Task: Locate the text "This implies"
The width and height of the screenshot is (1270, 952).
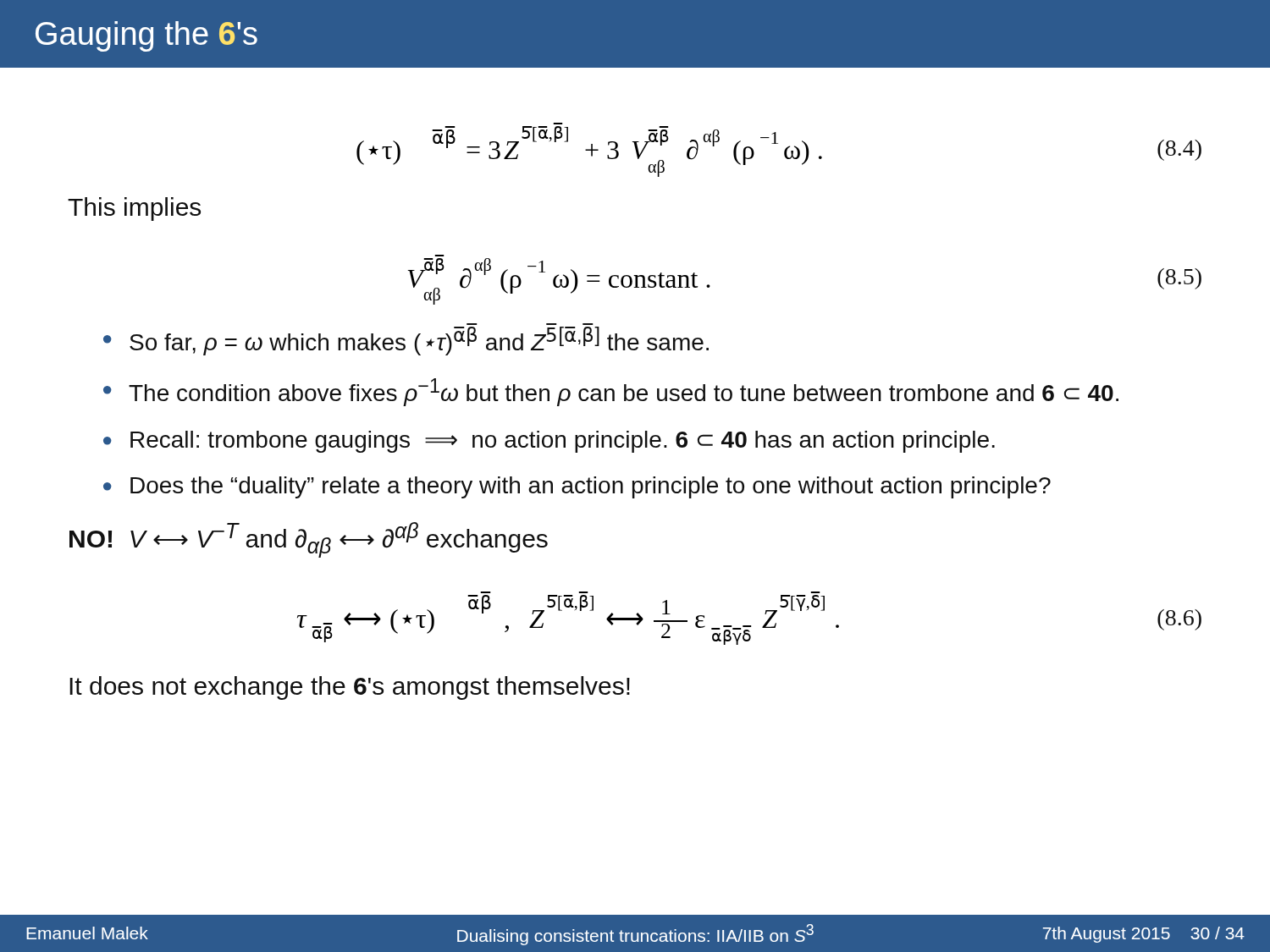Action: [x=134, y=209]
